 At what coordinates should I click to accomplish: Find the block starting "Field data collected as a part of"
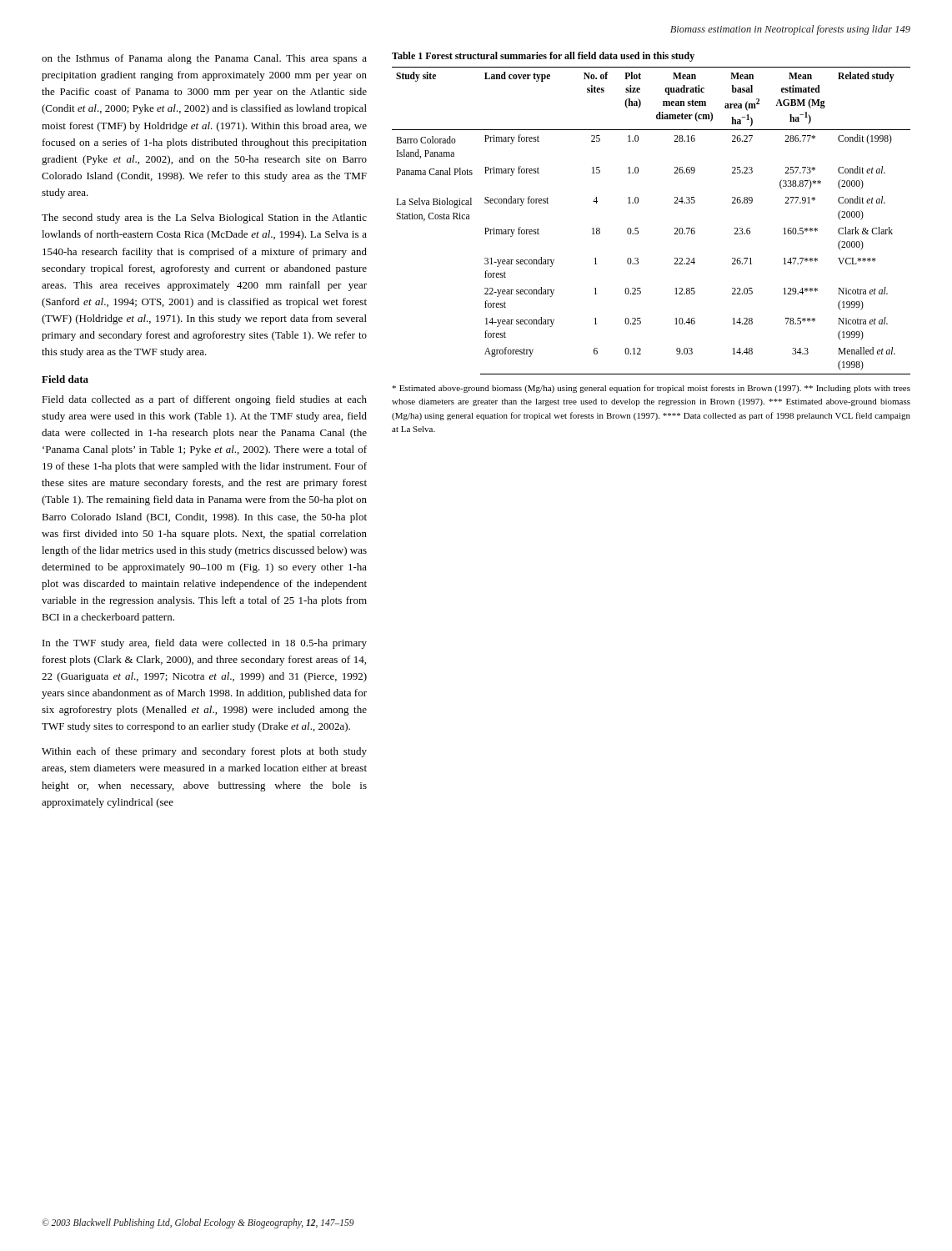(204, 508)
